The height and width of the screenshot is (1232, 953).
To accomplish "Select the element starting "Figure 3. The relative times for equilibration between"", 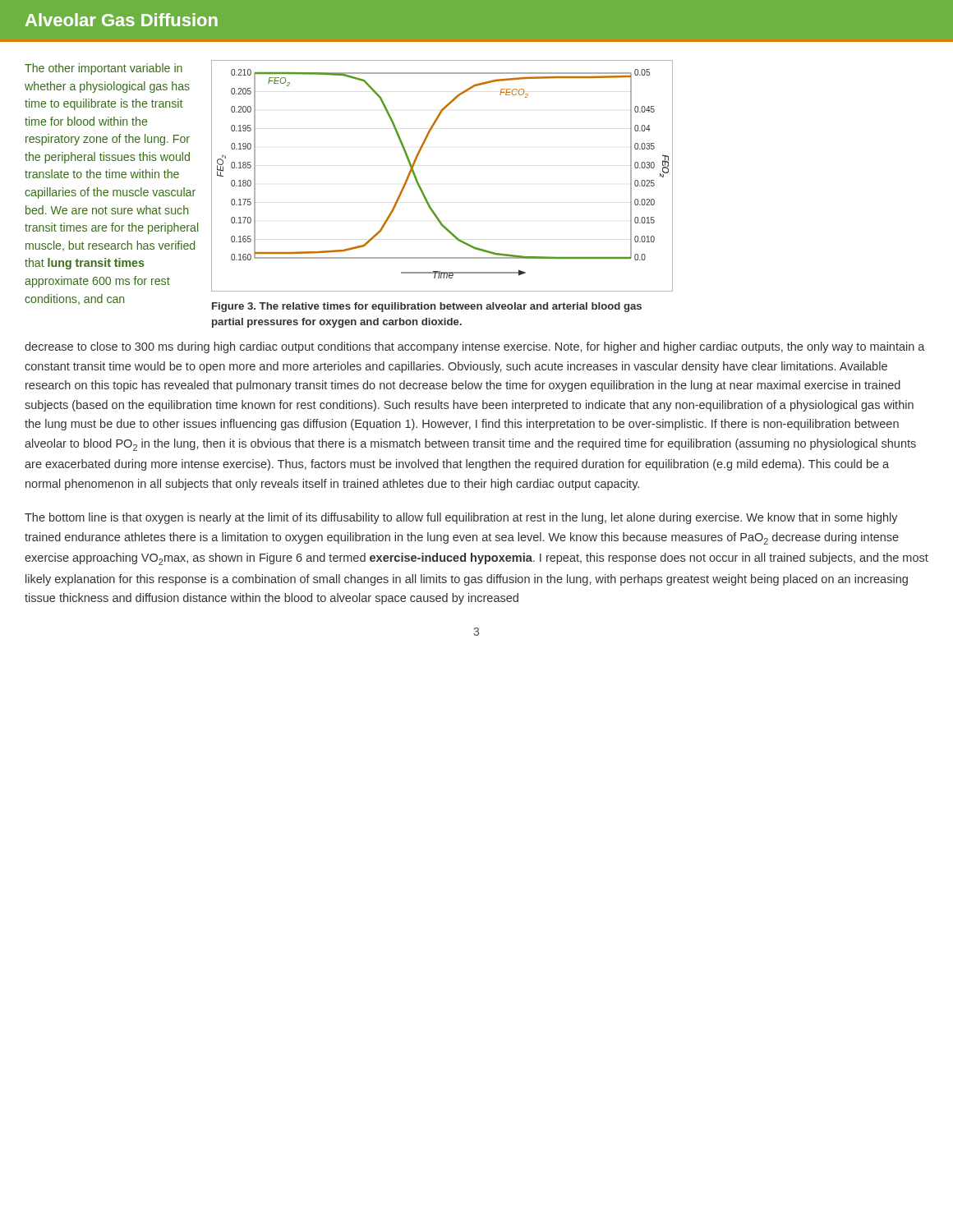I will (x=427, y=314).
